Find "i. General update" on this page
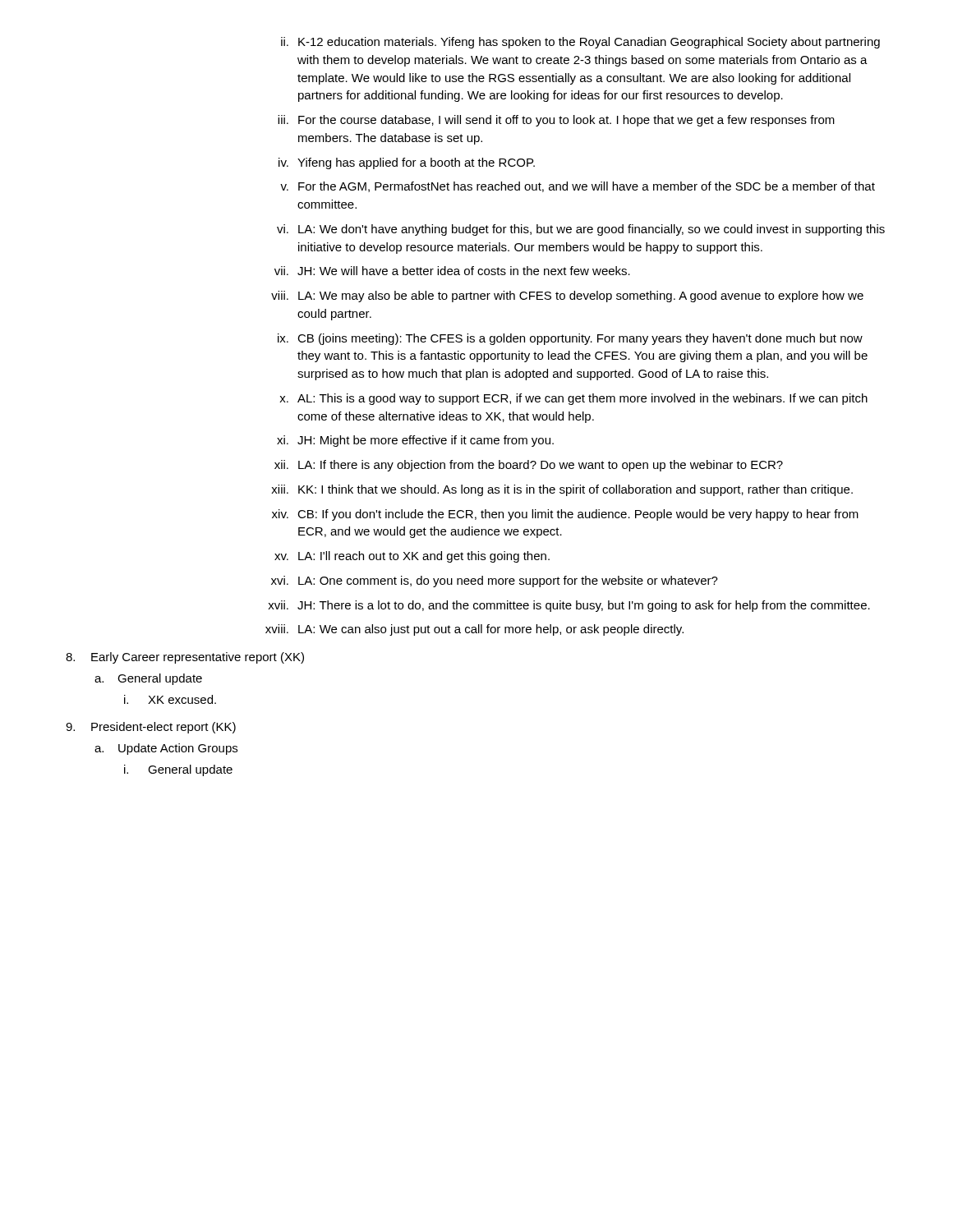The height and width of the screenshot is (1232, 953). pyautogui.click(x=178, y=770)
